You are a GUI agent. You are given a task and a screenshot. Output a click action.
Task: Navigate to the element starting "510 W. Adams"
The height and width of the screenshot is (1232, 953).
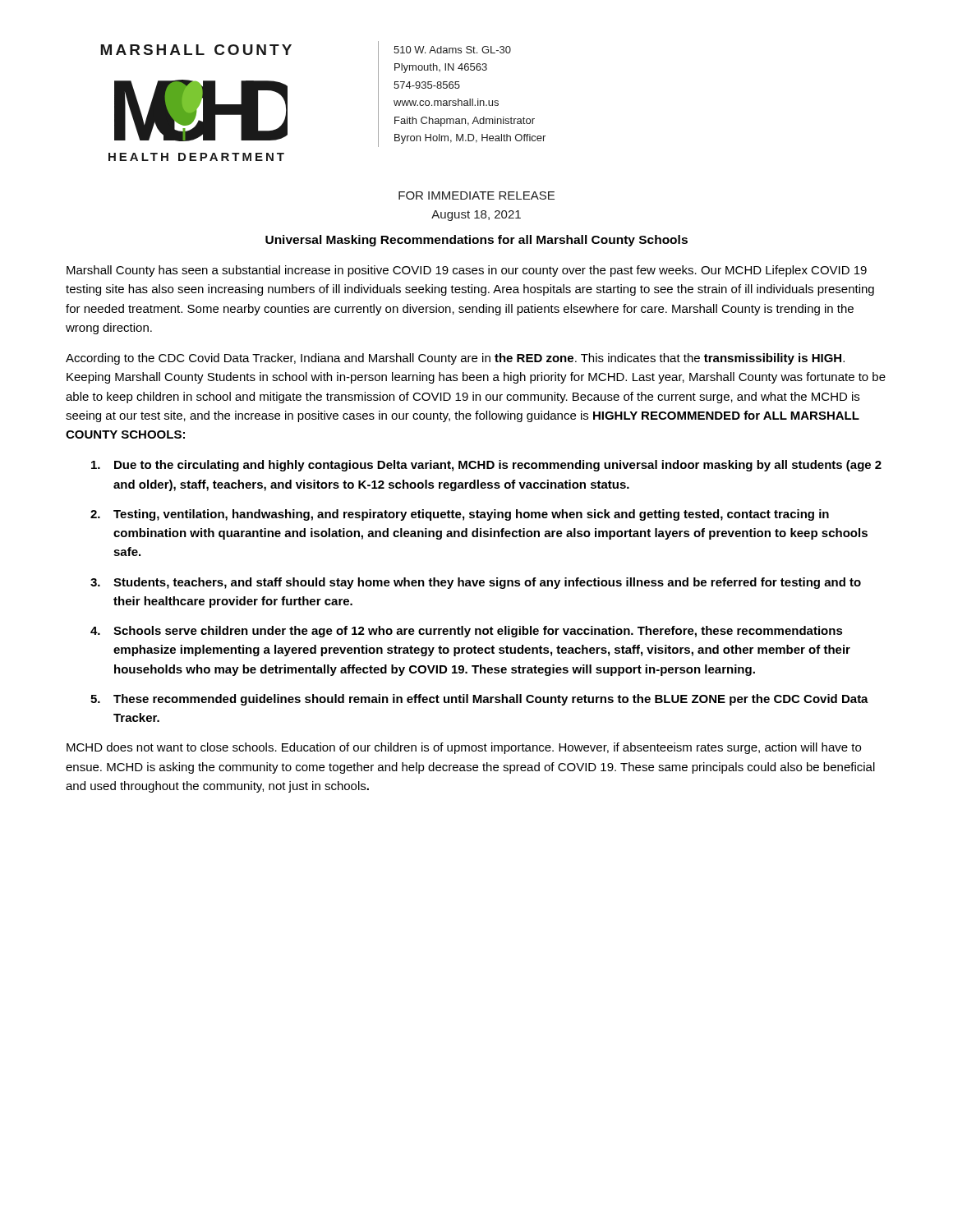470,94
